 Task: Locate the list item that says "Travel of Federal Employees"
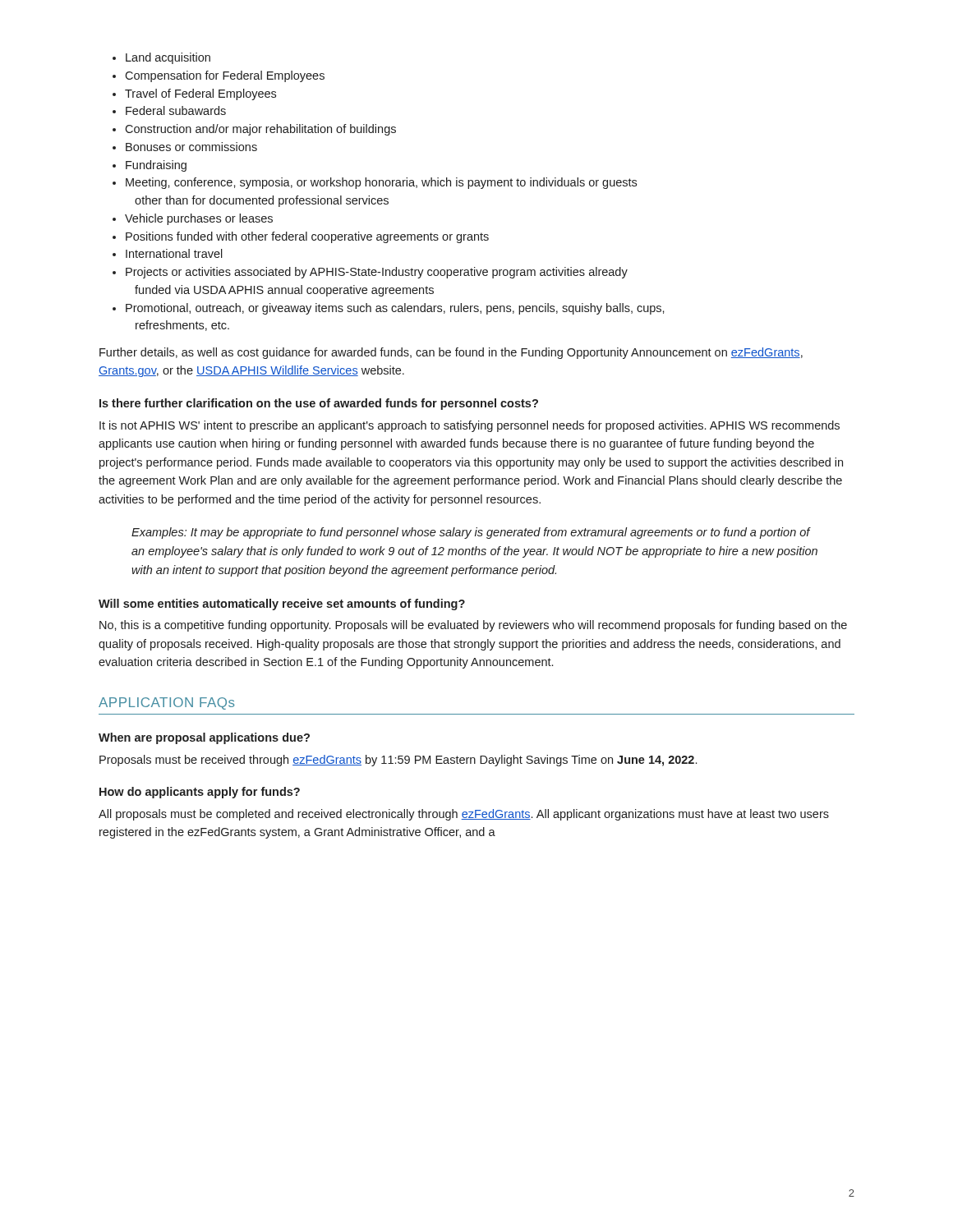194,94
